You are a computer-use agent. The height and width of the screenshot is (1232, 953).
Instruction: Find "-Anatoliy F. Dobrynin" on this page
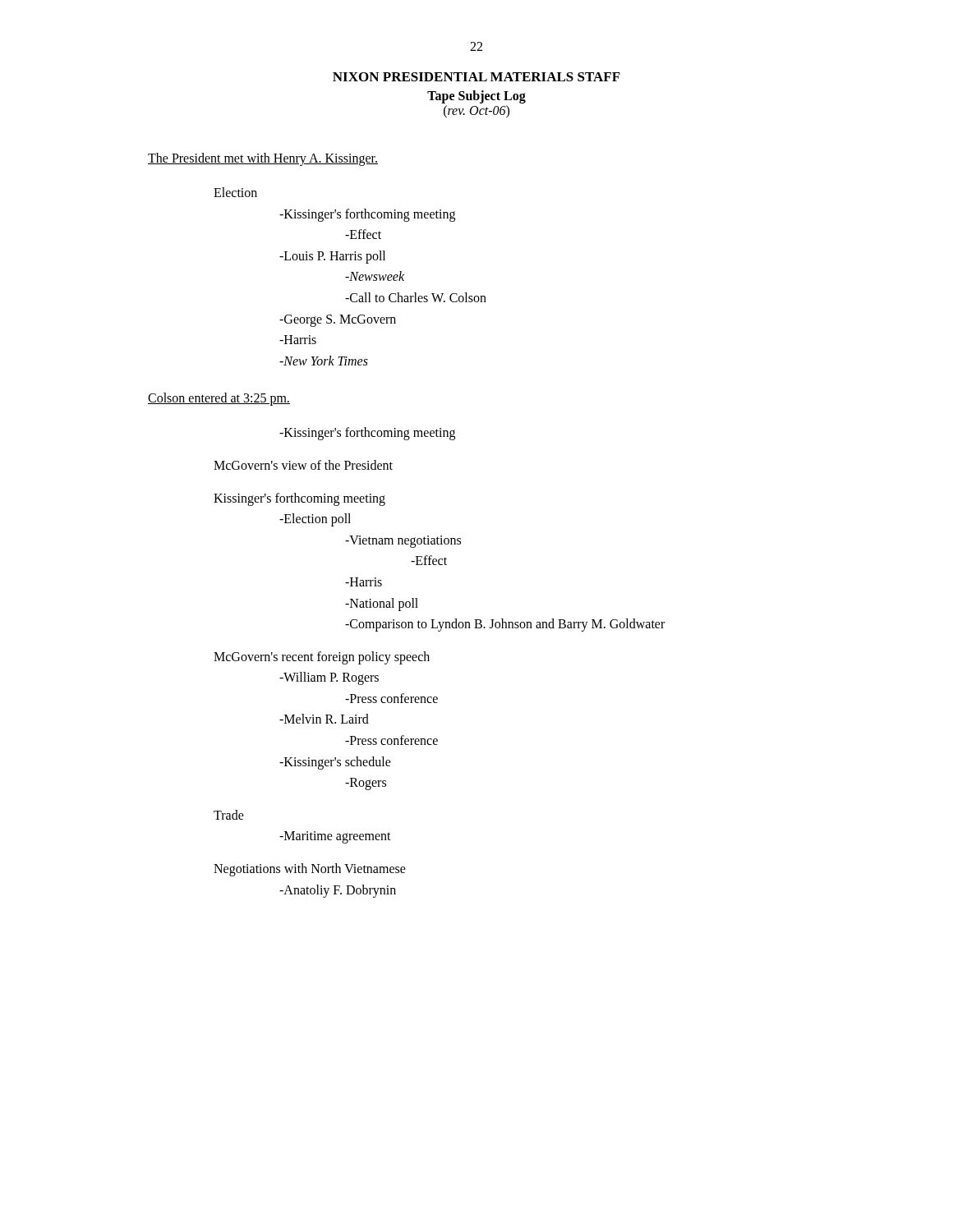pos(338,890)
